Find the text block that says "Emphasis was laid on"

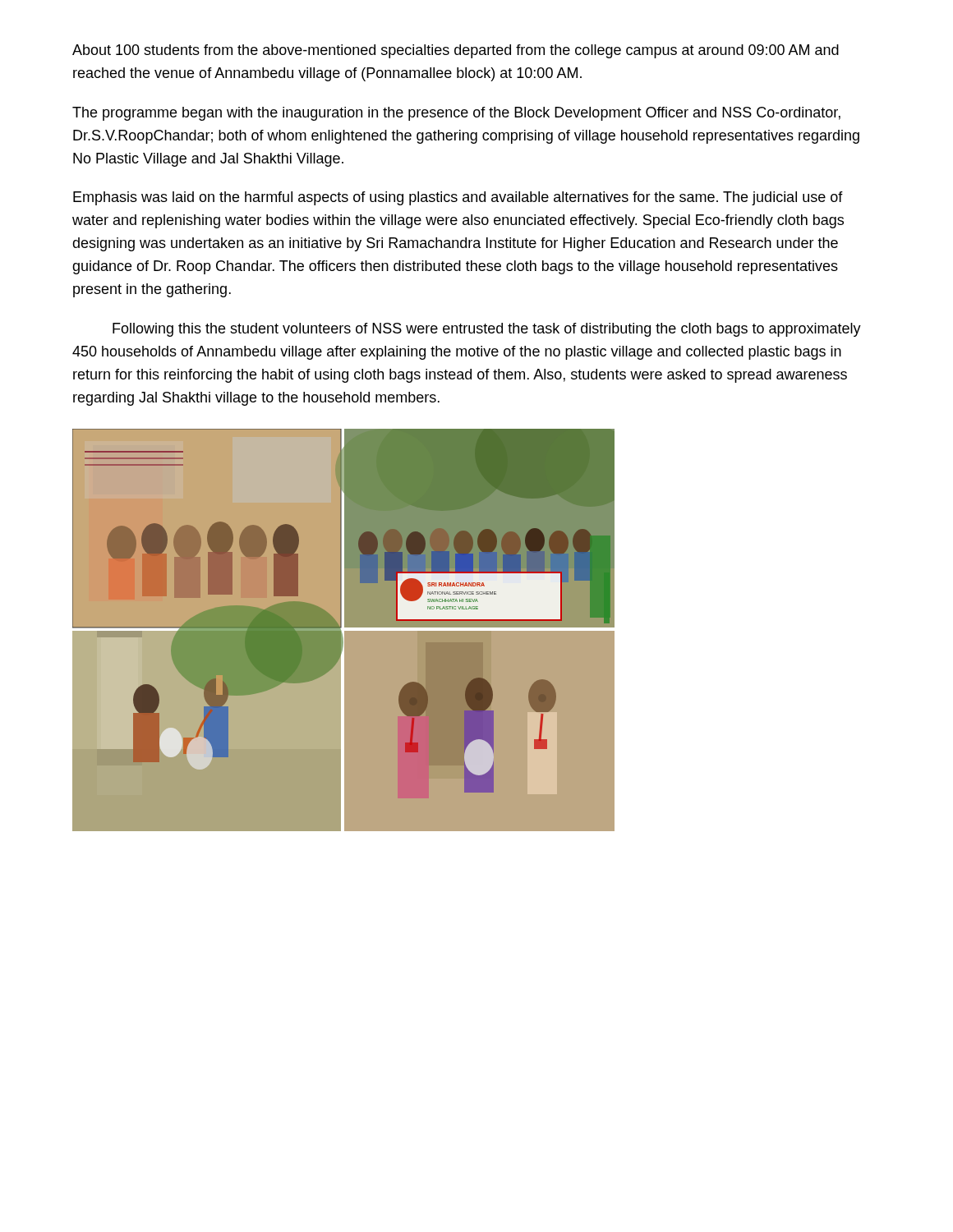(458, 243)
